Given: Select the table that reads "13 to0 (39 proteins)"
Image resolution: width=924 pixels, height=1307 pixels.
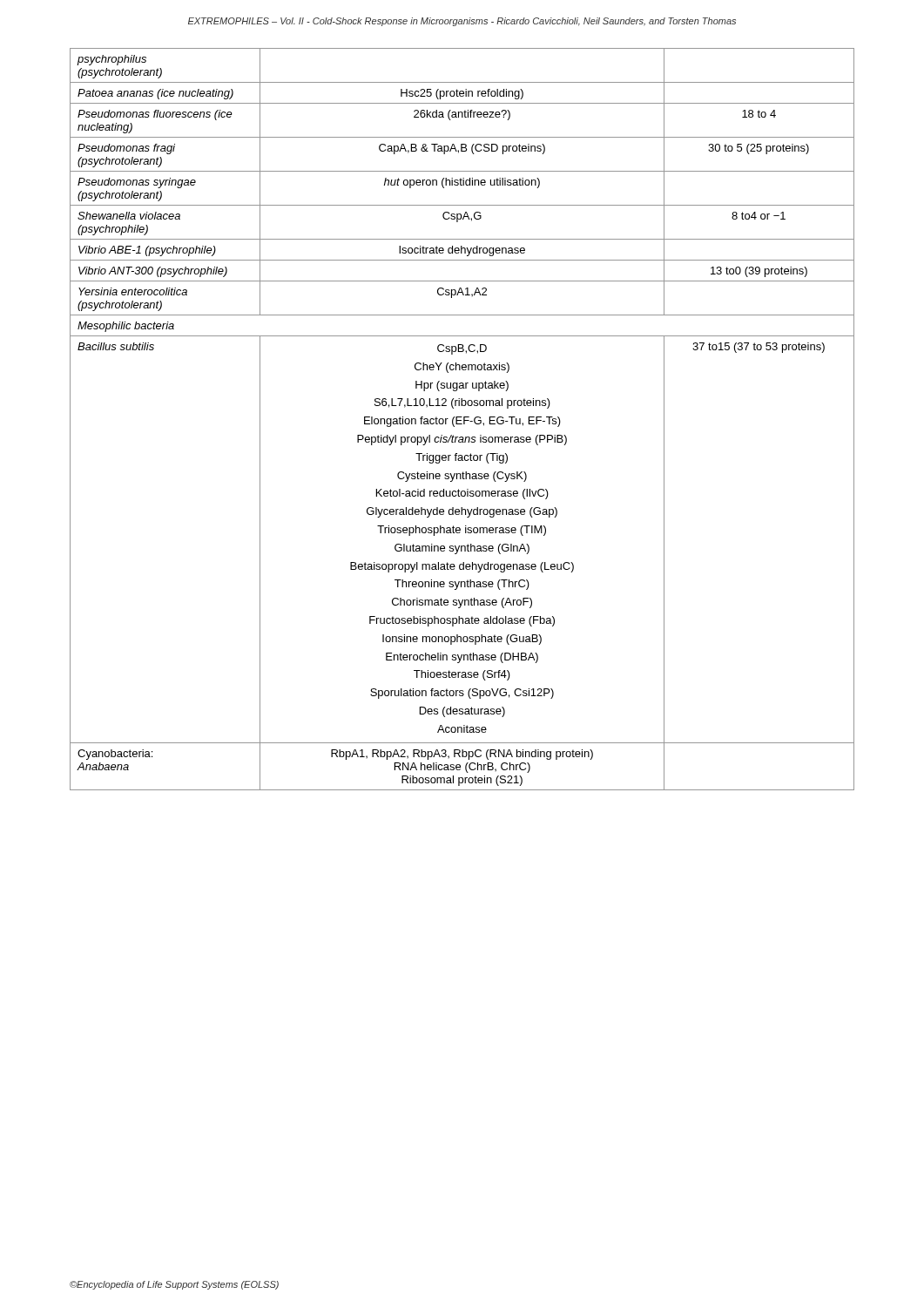Looking at the screenshot, I should click(462, 419).
